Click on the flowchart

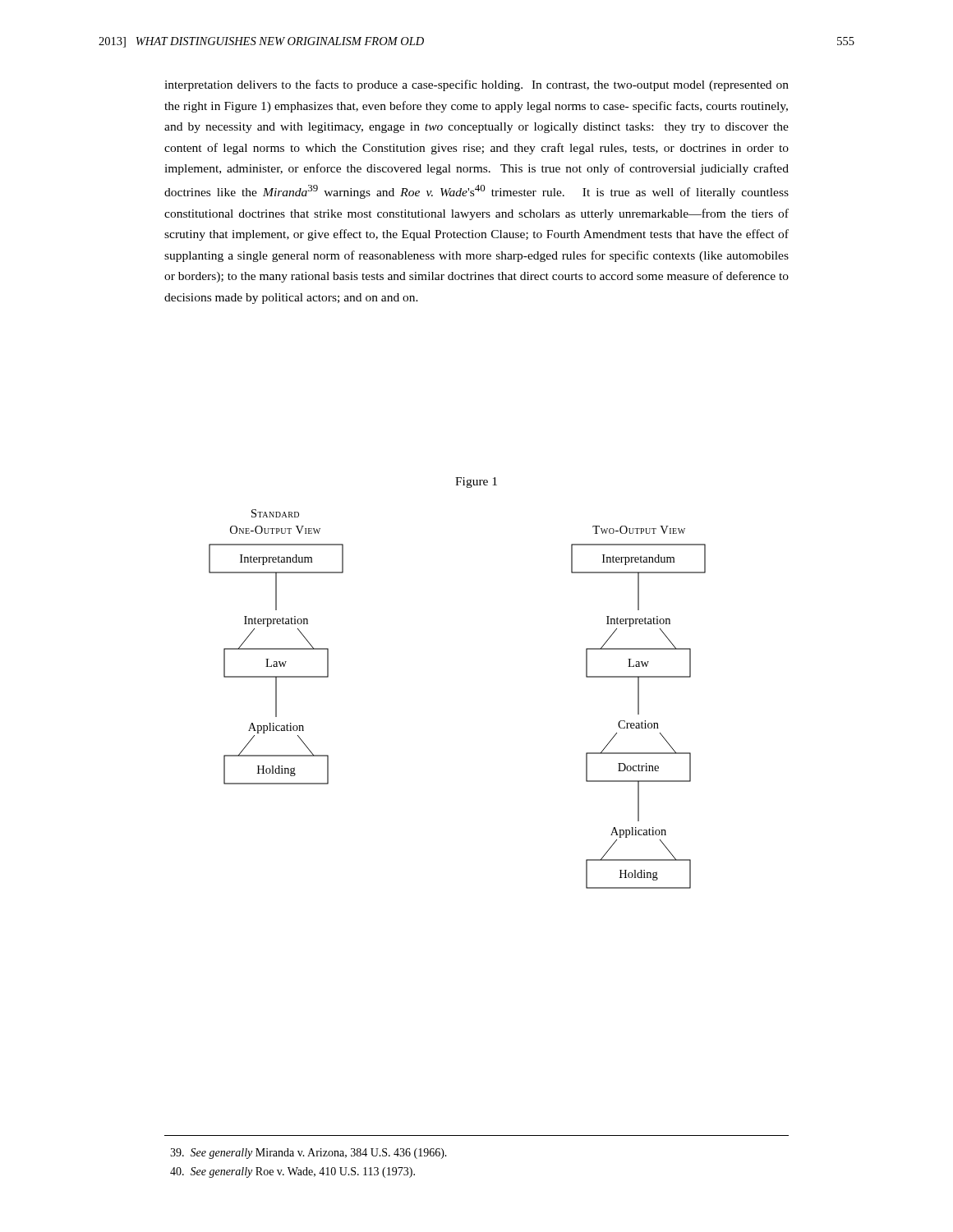[x=476, y=813]
